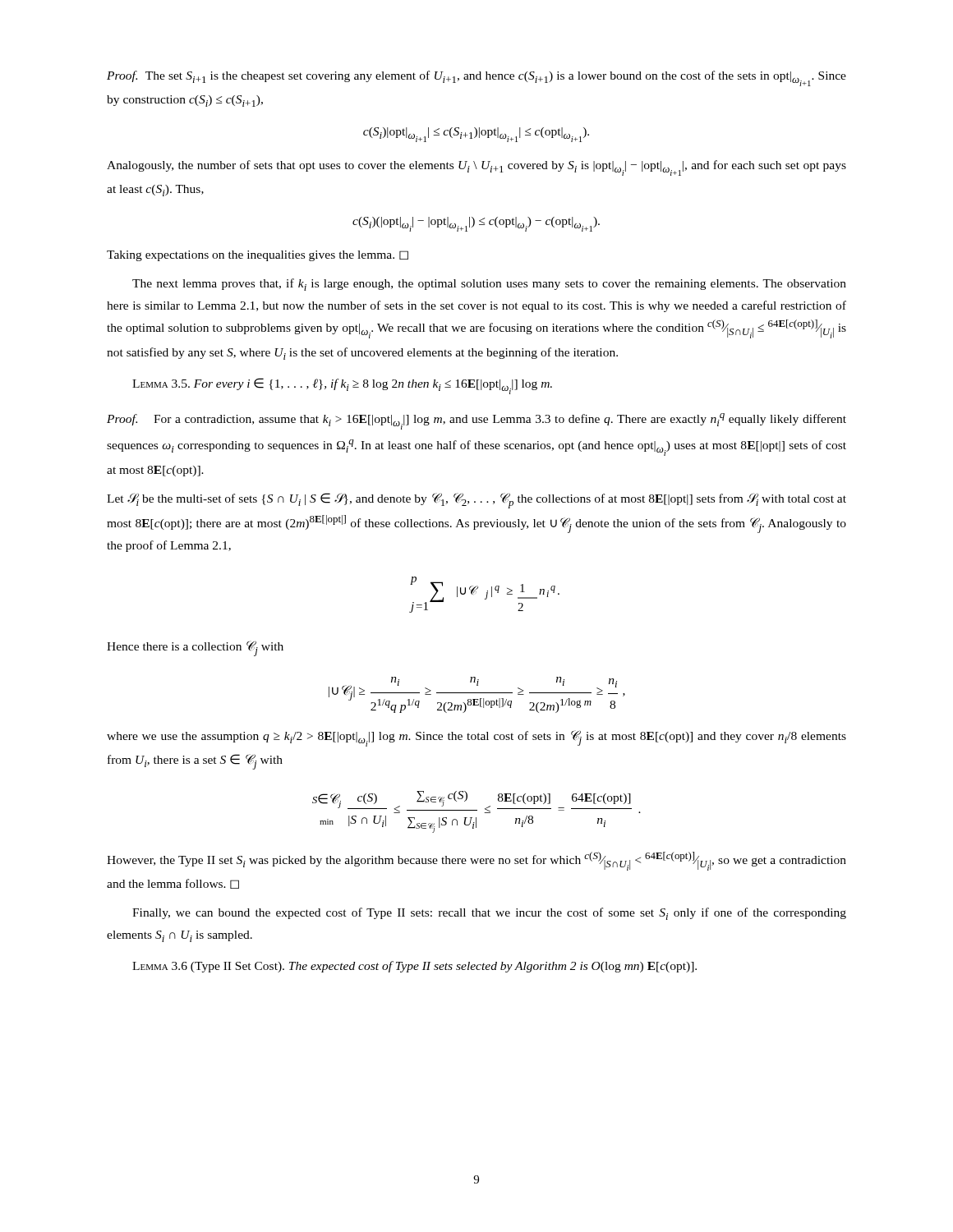
Task: Point to the text block starting "p j=1 ∑ |∪𝒞 j"
Action: 485,596
